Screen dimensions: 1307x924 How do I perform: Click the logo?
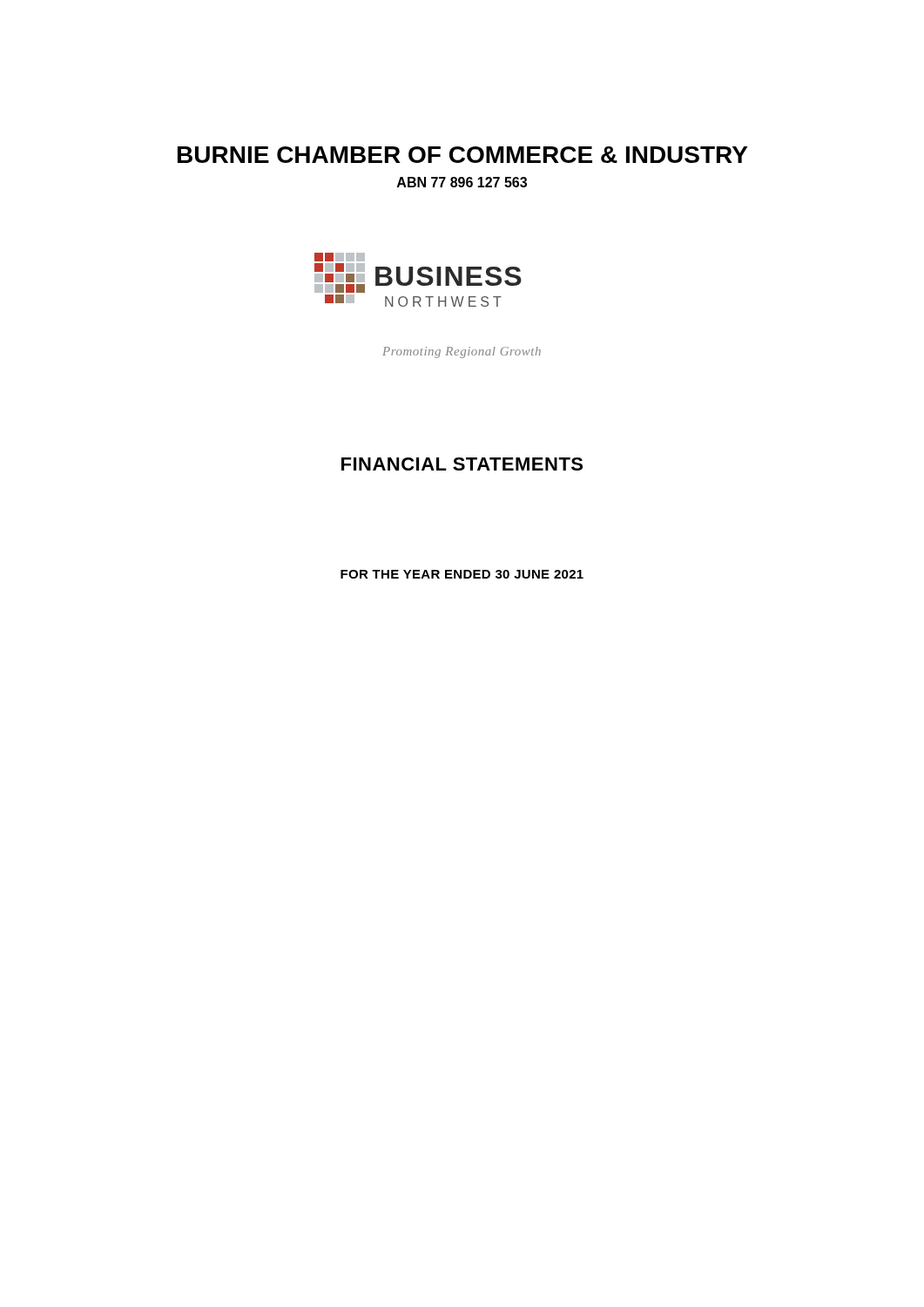click(x=462, y=306)
